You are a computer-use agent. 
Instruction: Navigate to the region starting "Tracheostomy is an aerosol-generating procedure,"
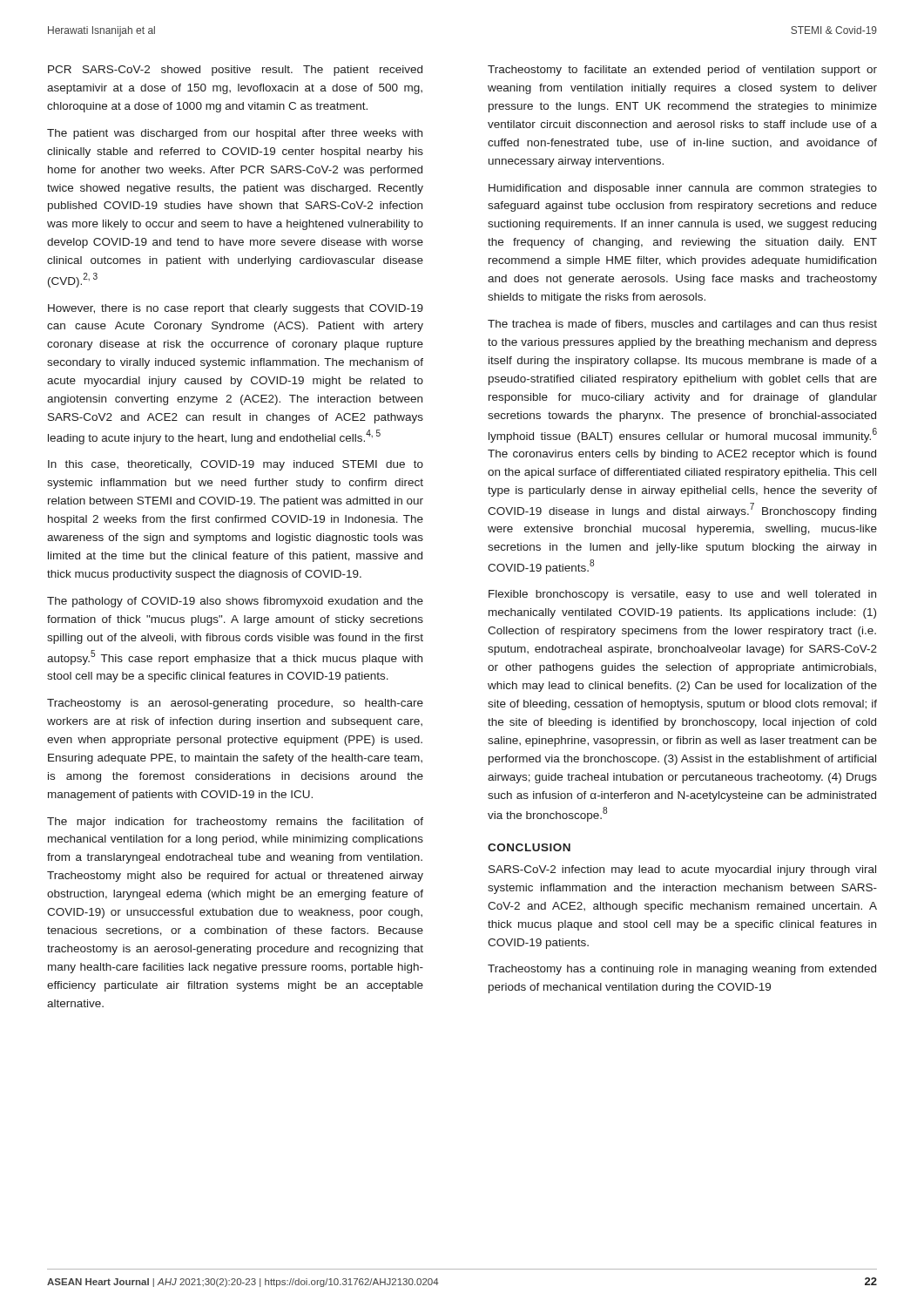tap(235, 749)
